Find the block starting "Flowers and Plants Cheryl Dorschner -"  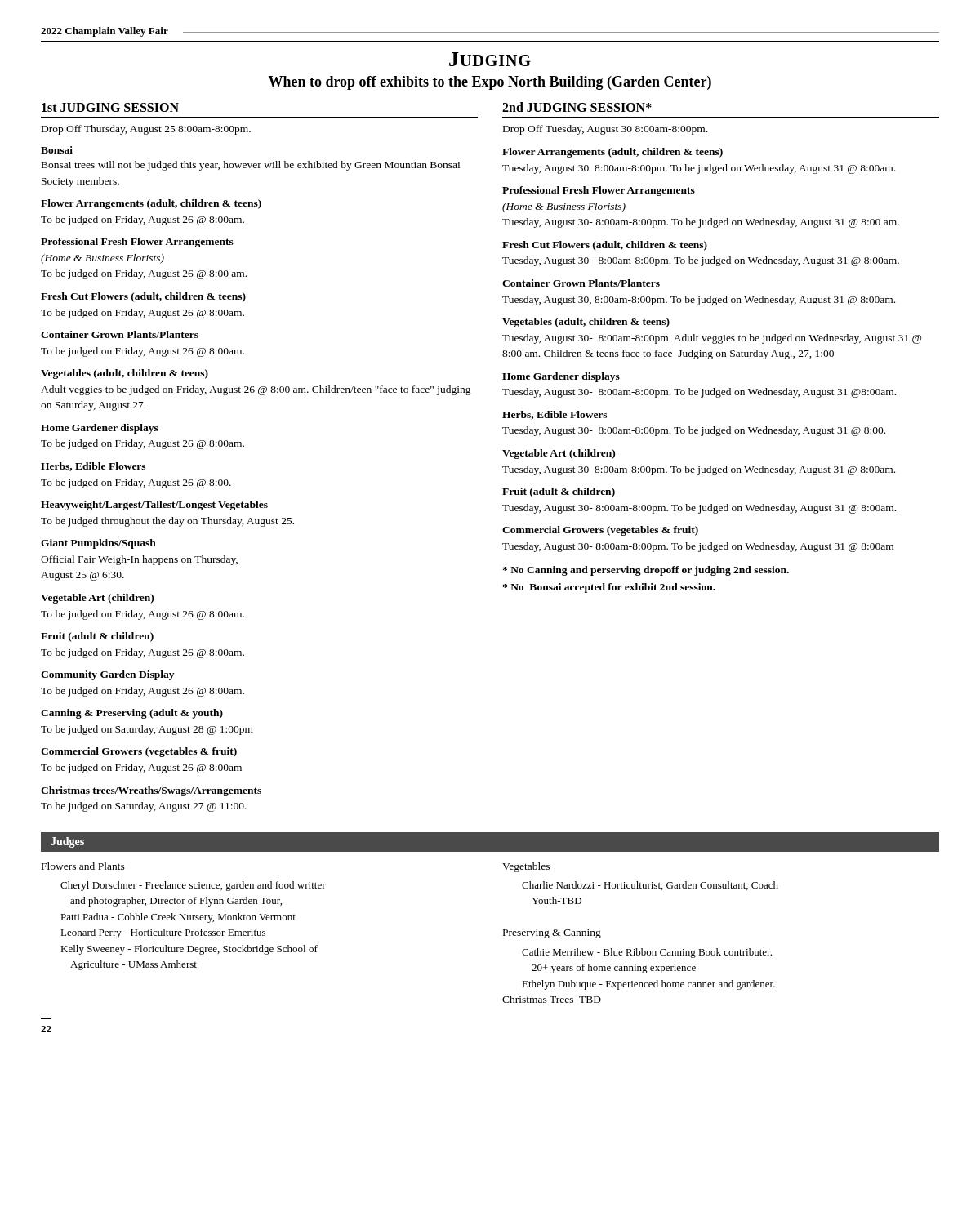coord(259,915)
